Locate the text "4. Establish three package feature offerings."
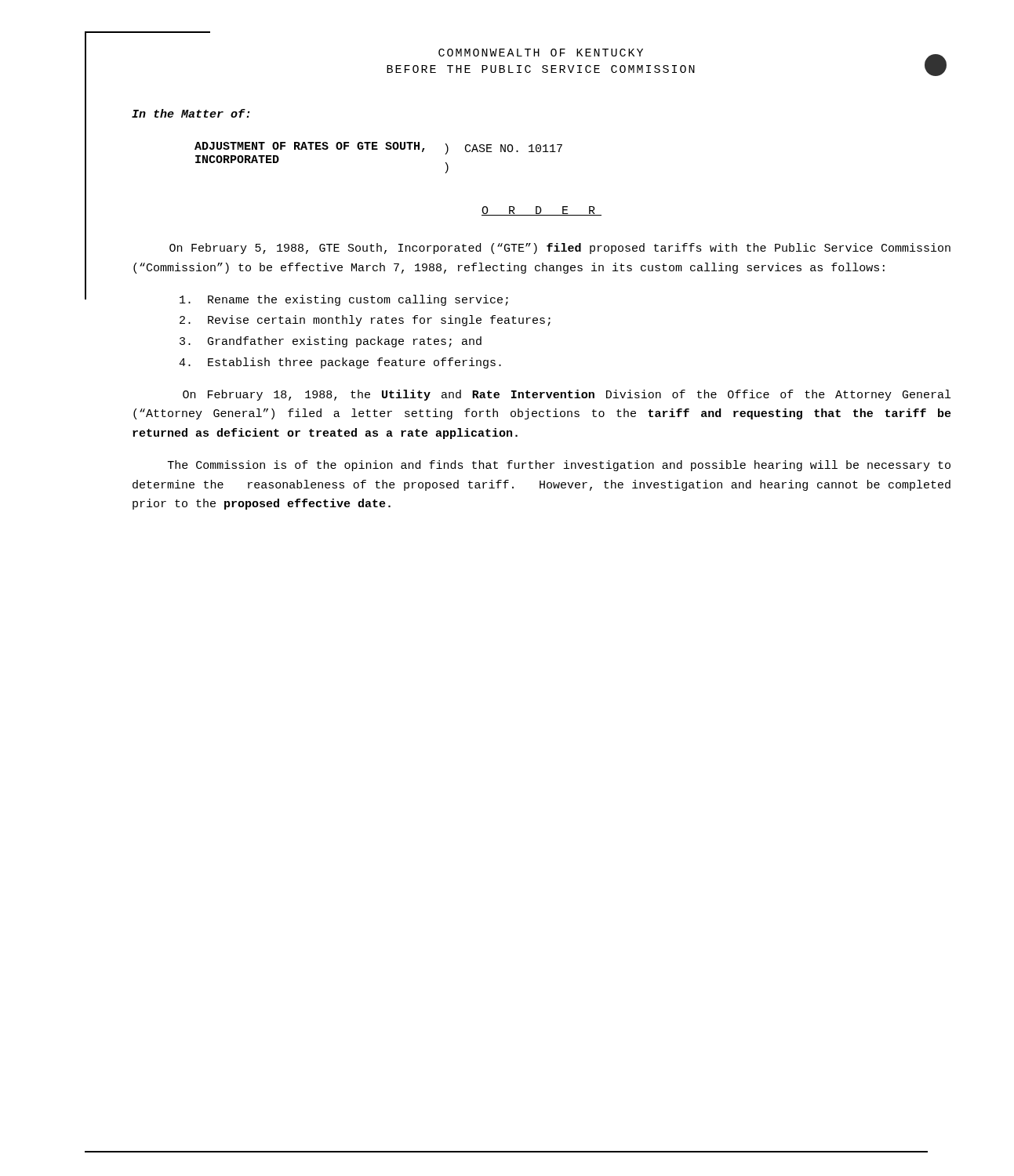This screenshot has height=1176, width=1014. pyautogui.click(x=341, y=364)
